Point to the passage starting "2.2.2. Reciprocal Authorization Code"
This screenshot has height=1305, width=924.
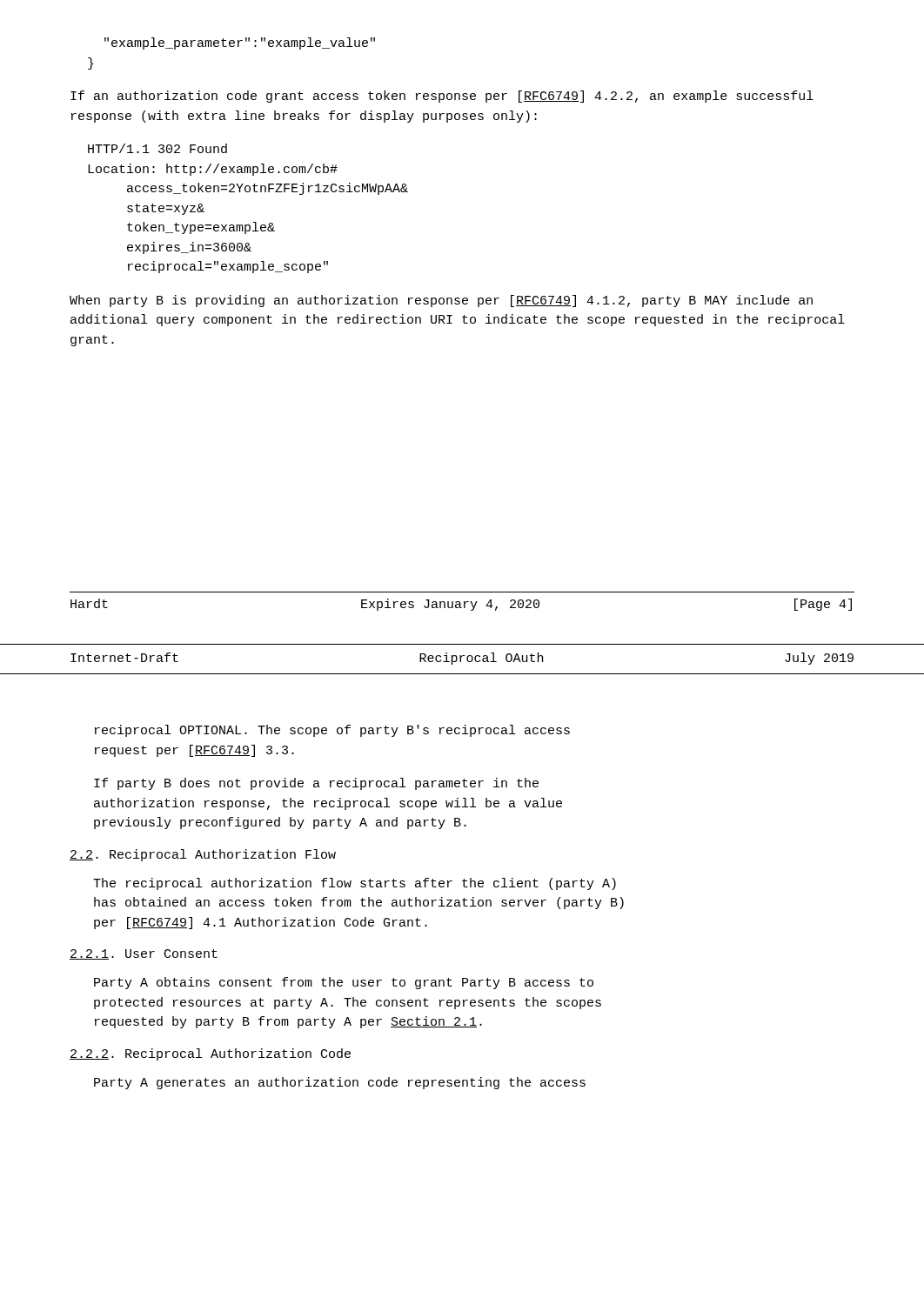pos(211,1054)
